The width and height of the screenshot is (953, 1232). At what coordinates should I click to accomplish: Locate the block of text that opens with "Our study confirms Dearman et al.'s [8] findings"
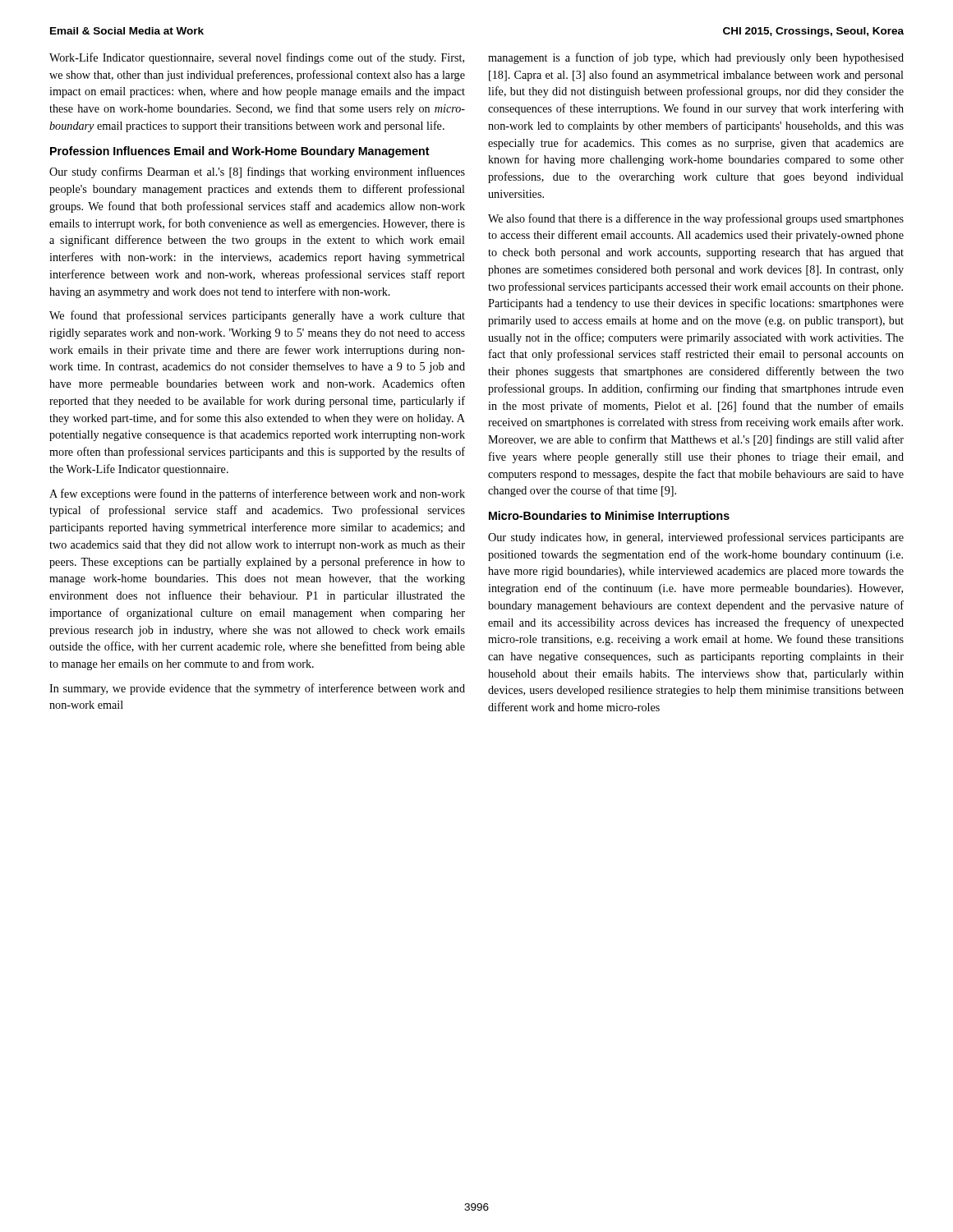click(257, 439)
